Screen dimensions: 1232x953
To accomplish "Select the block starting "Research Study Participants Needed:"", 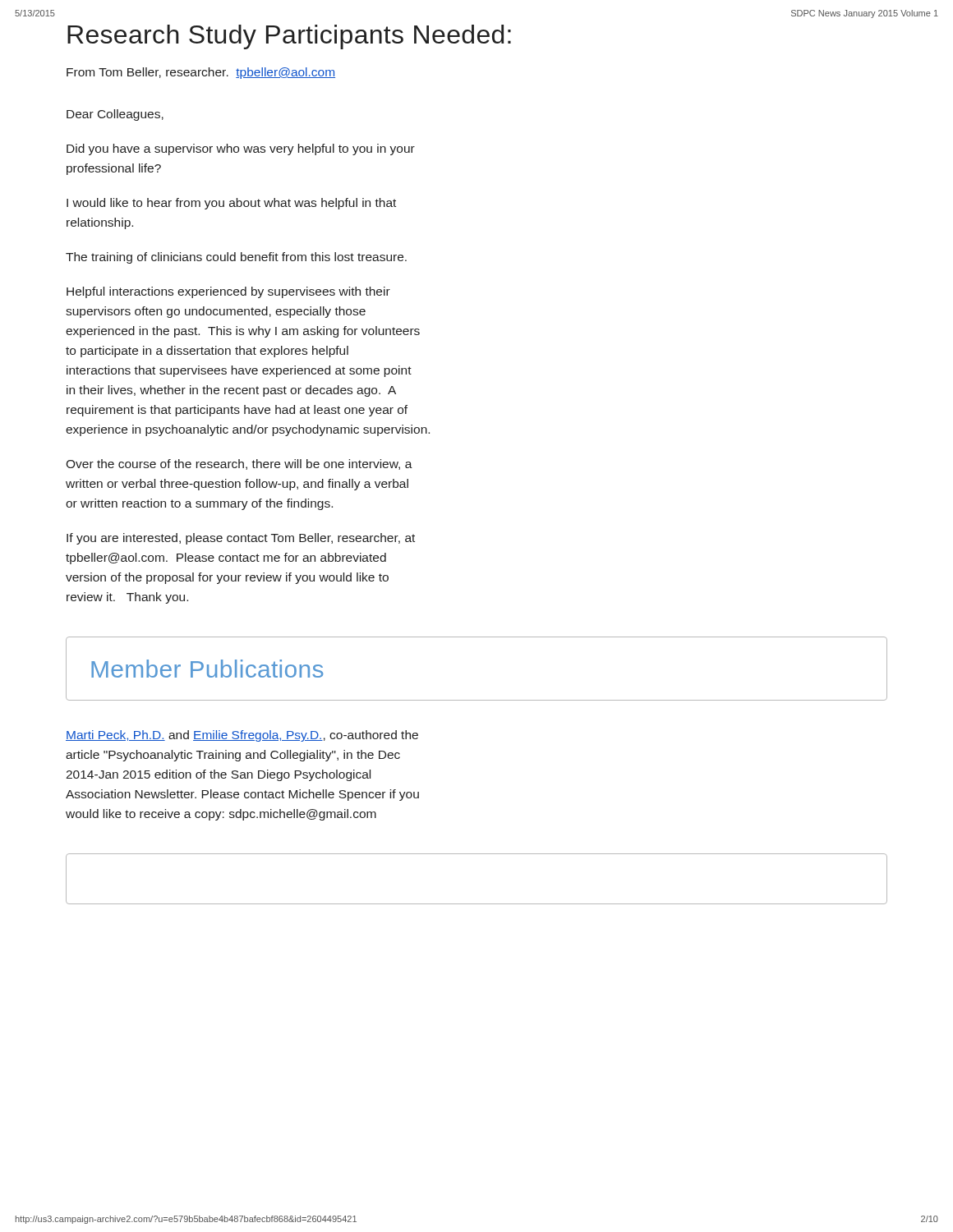I will pyautogui.click(x=476, y=35).
